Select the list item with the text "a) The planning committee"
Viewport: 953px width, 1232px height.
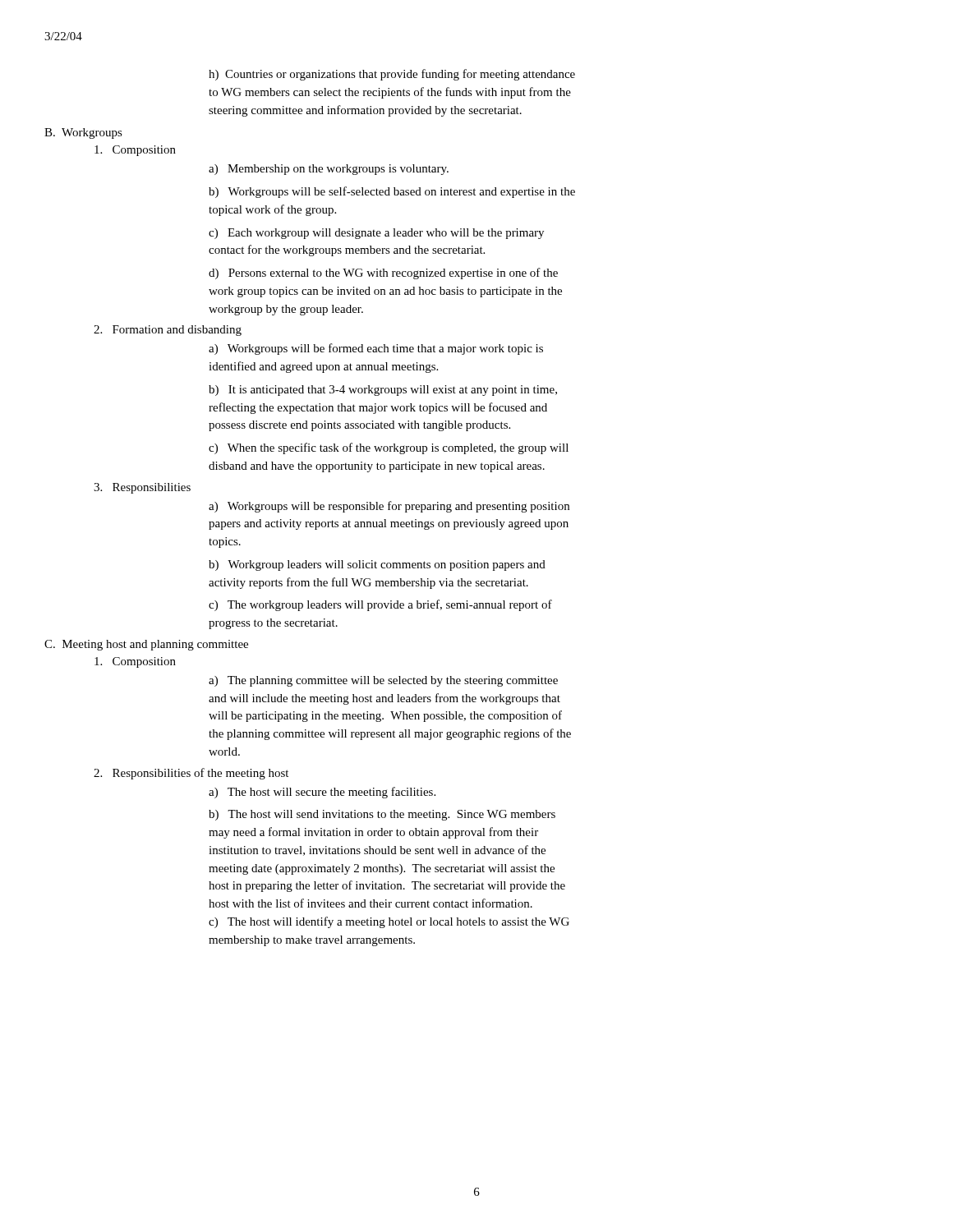[390, 716]
